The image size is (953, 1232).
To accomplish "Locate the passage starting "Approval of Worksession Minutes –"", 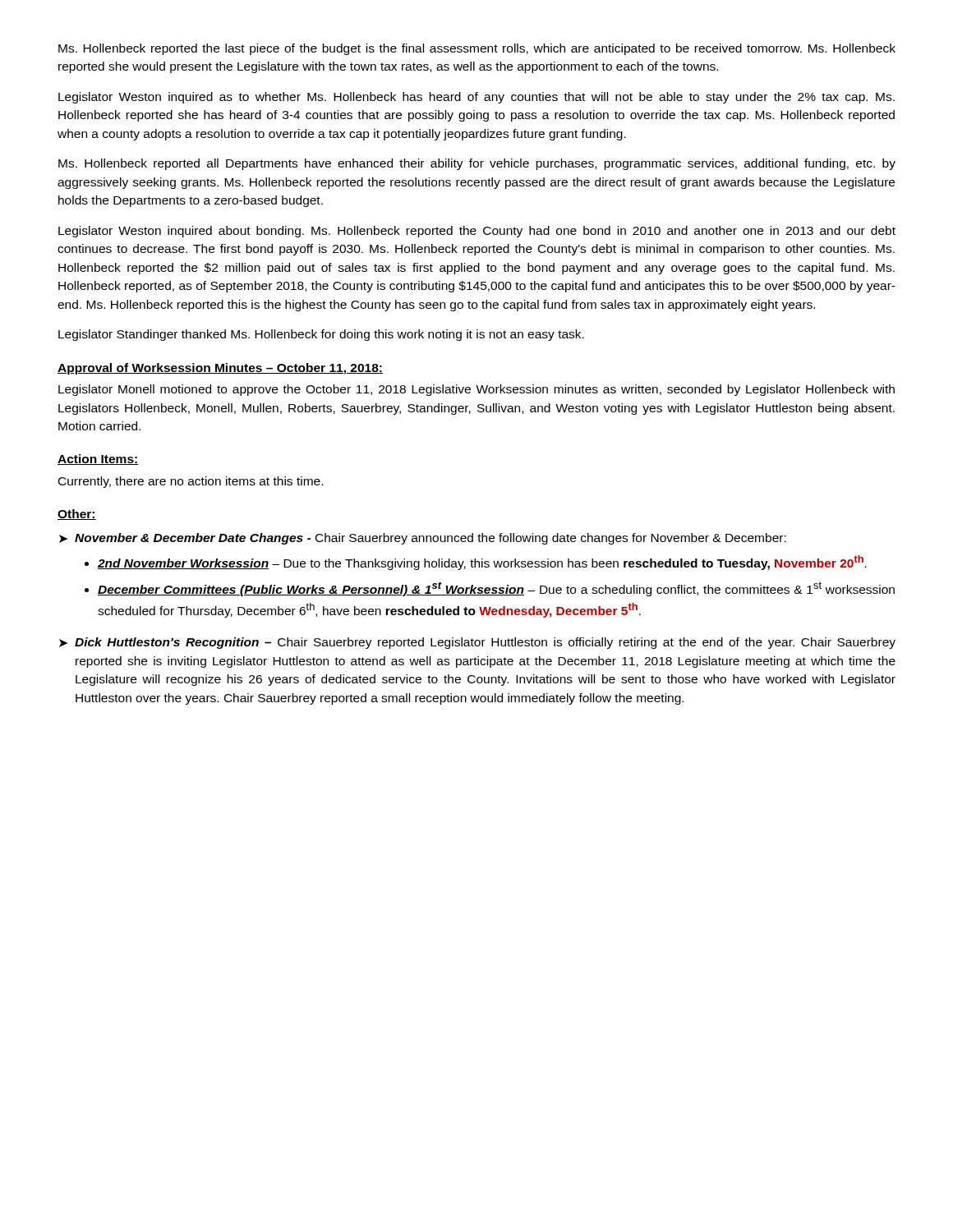I will point(220,369).
